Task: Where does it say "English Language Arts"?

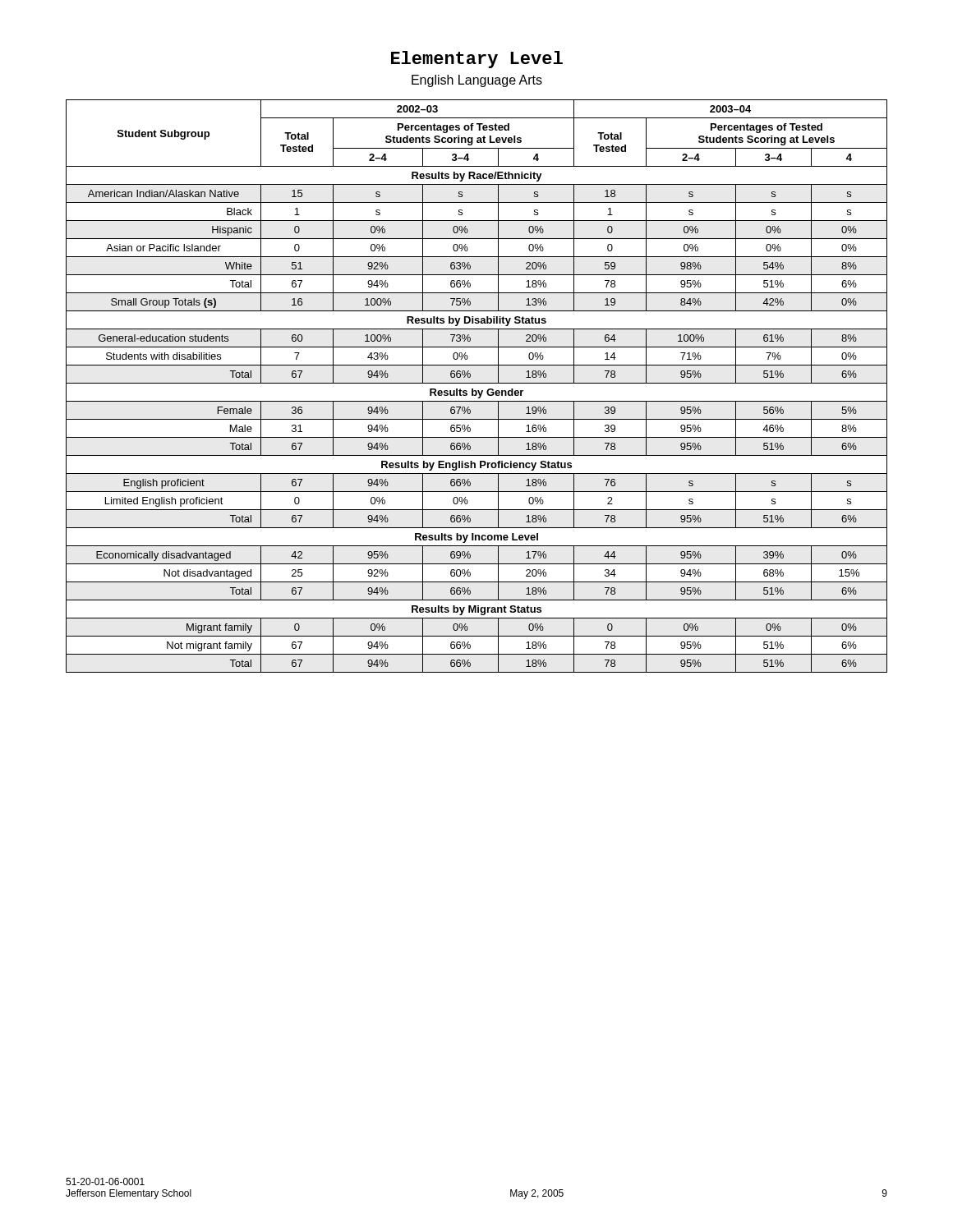Action: pyautogui.click(x=476, y=80)
